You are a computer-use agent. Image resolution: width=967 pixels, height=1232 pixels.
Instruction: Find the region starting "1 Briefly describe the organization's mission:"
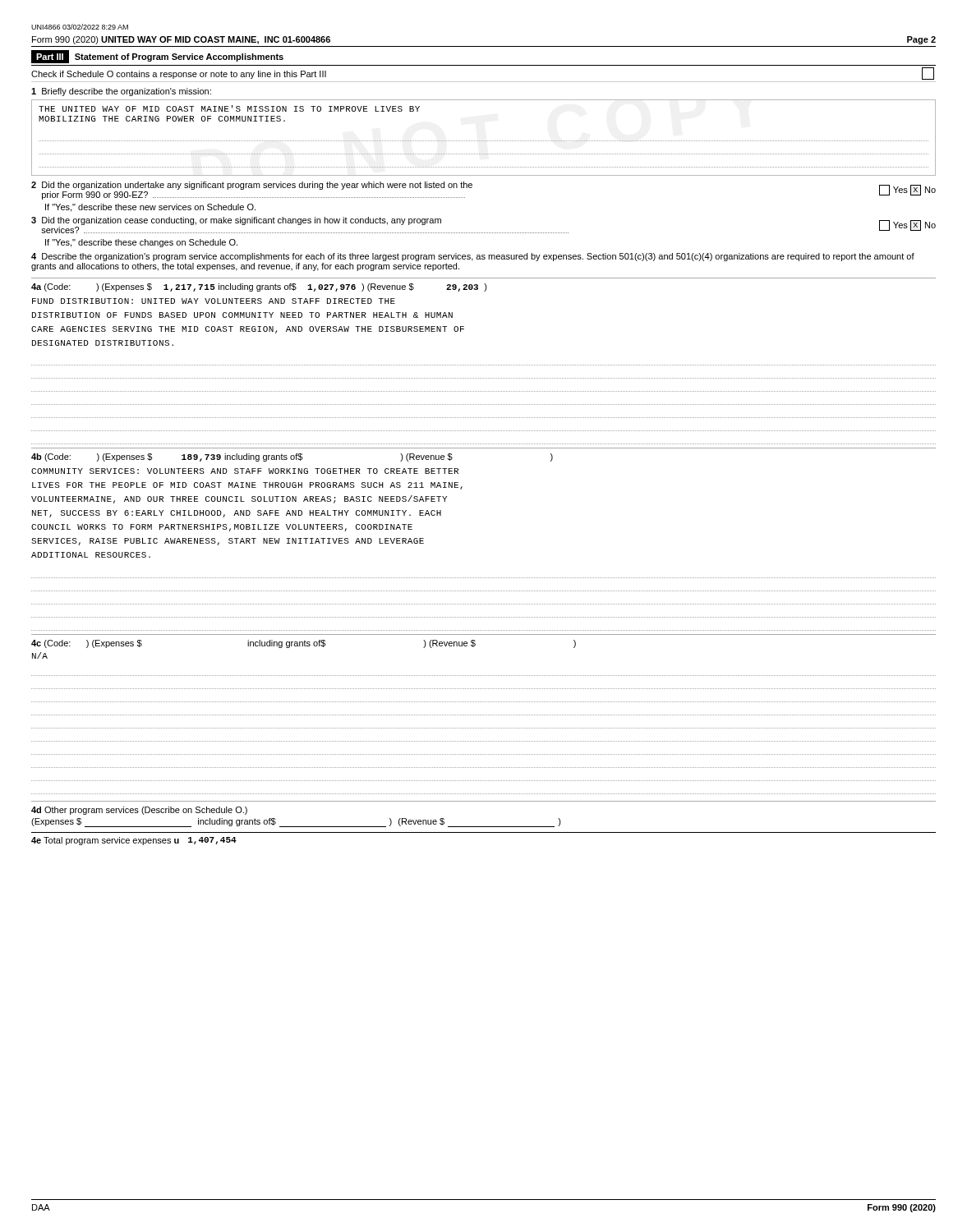tap(484, 131)
